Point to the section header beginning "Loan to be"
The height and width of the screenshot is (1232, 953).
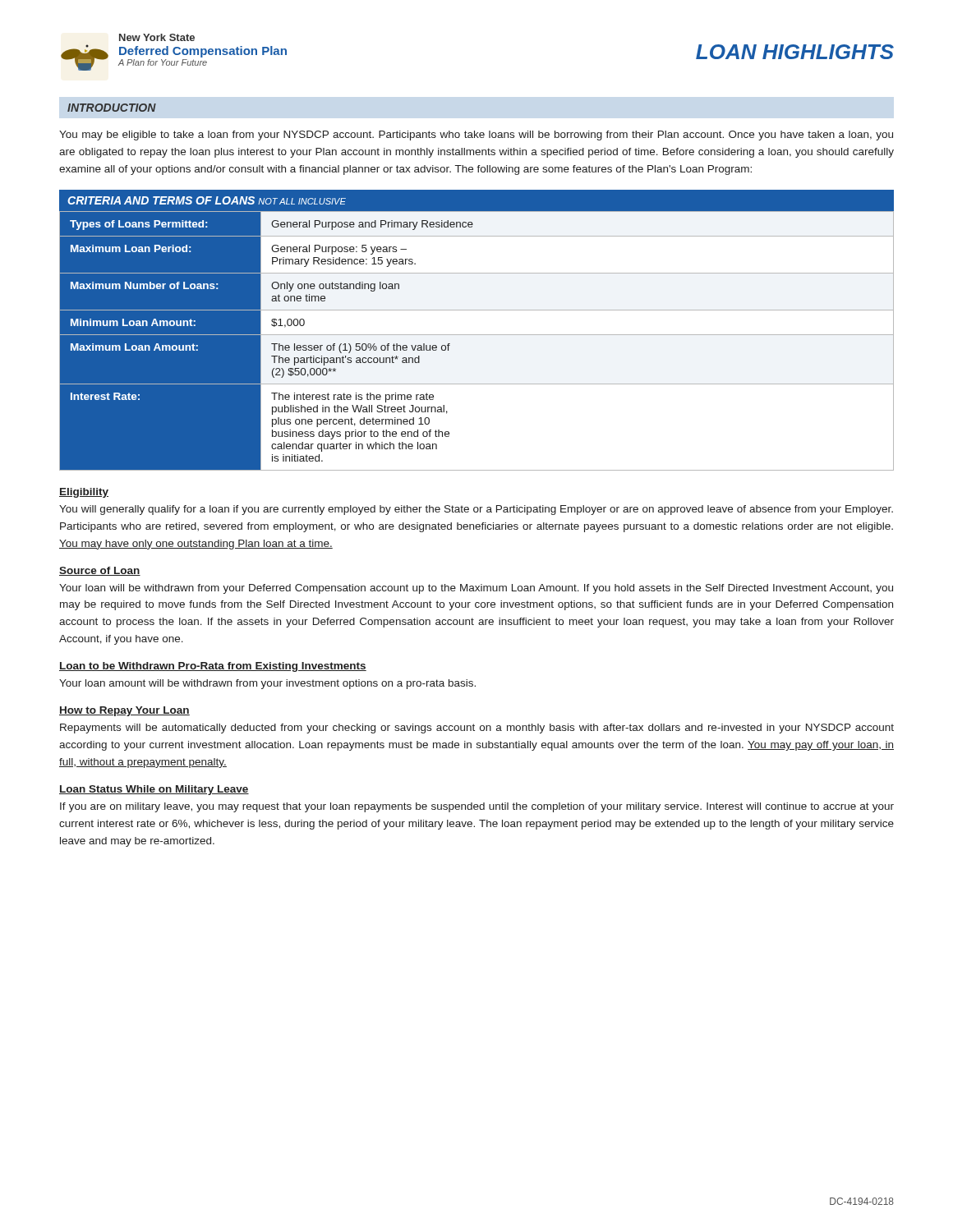[213, 666]
